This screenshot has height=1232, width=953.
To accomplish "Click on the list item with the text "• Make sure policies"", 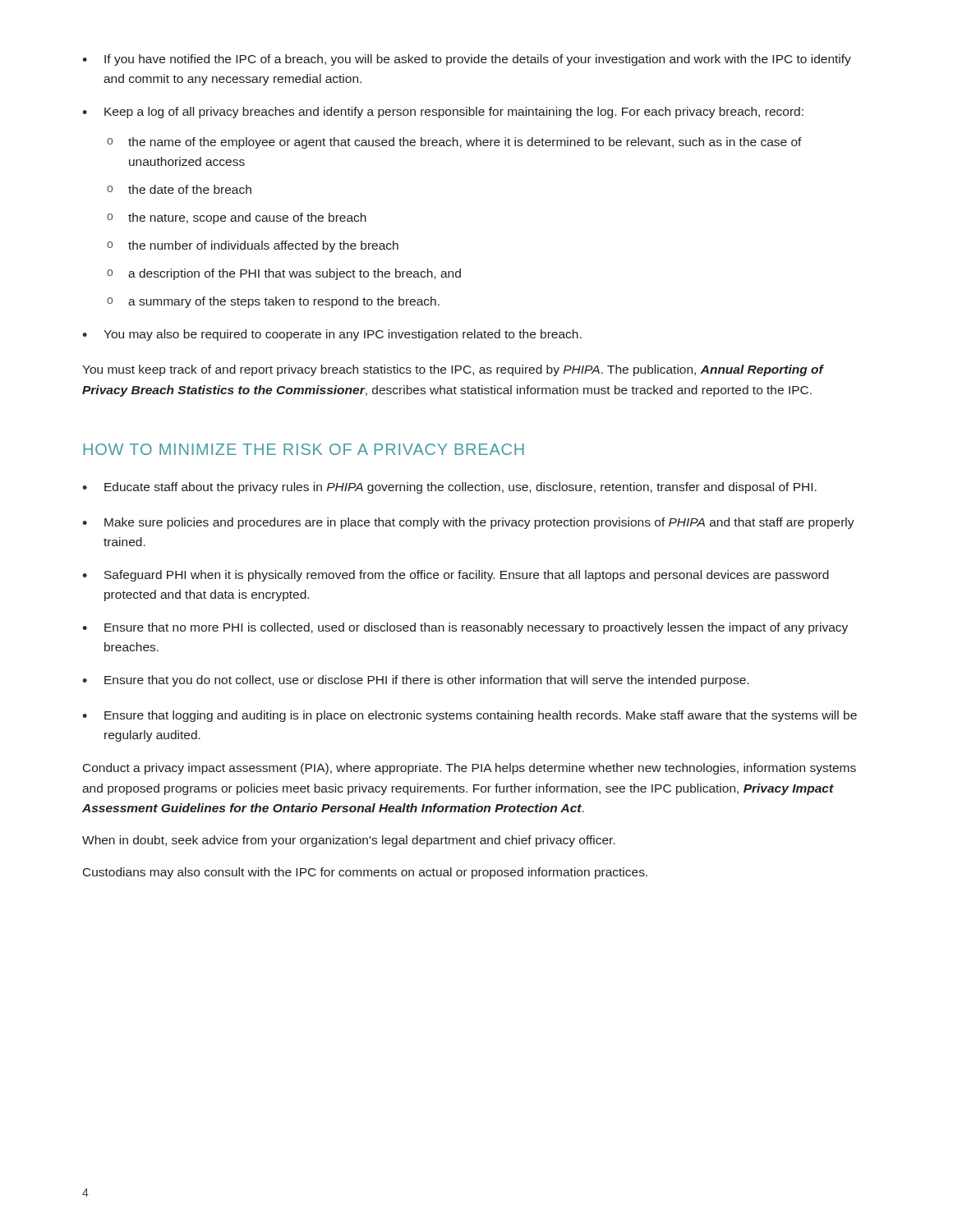I will (x=476, y=532).
